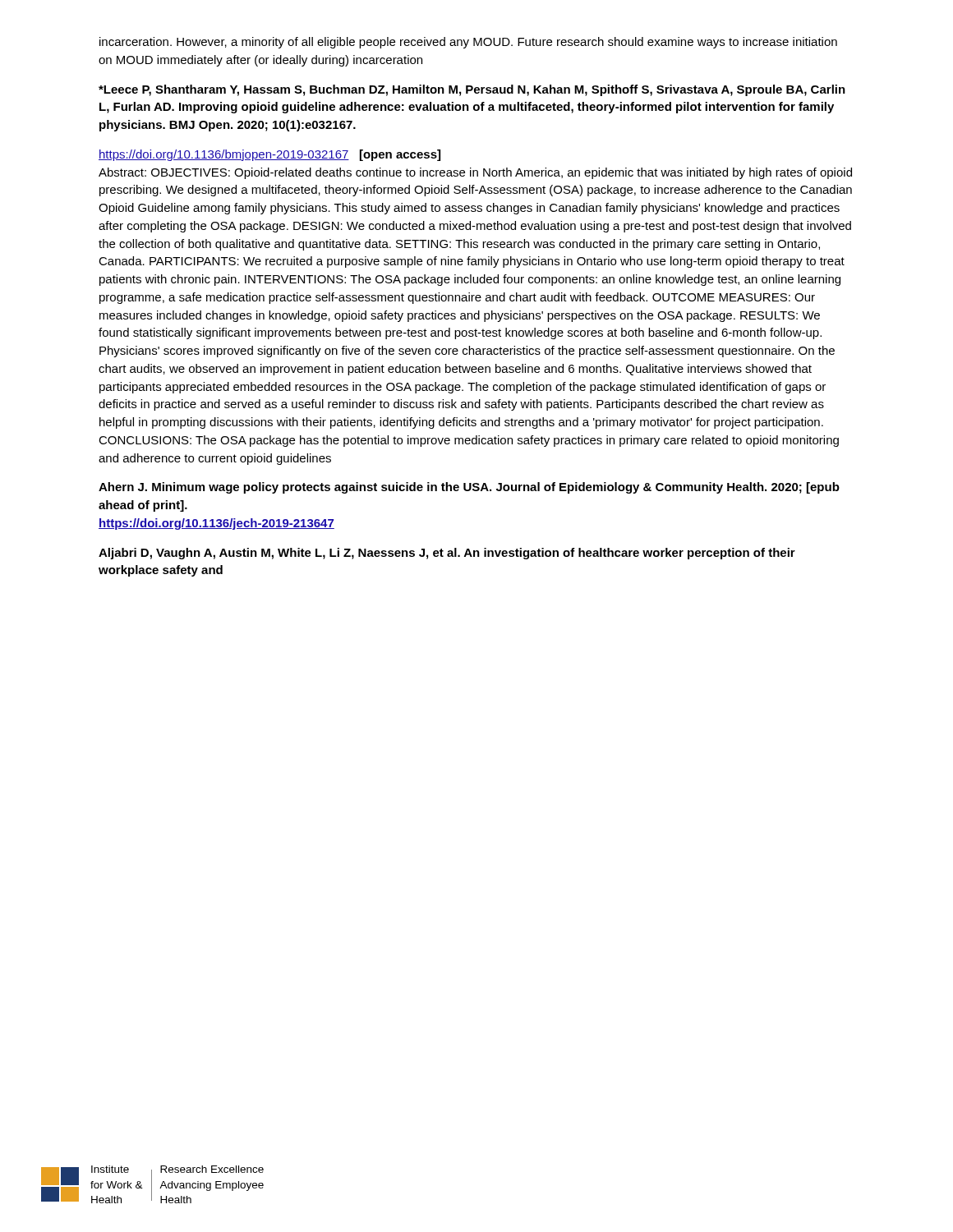953x1232 pixels.
Task: Locate the text block starting "incarceration. However, a minority"
Action: (468, 50)
